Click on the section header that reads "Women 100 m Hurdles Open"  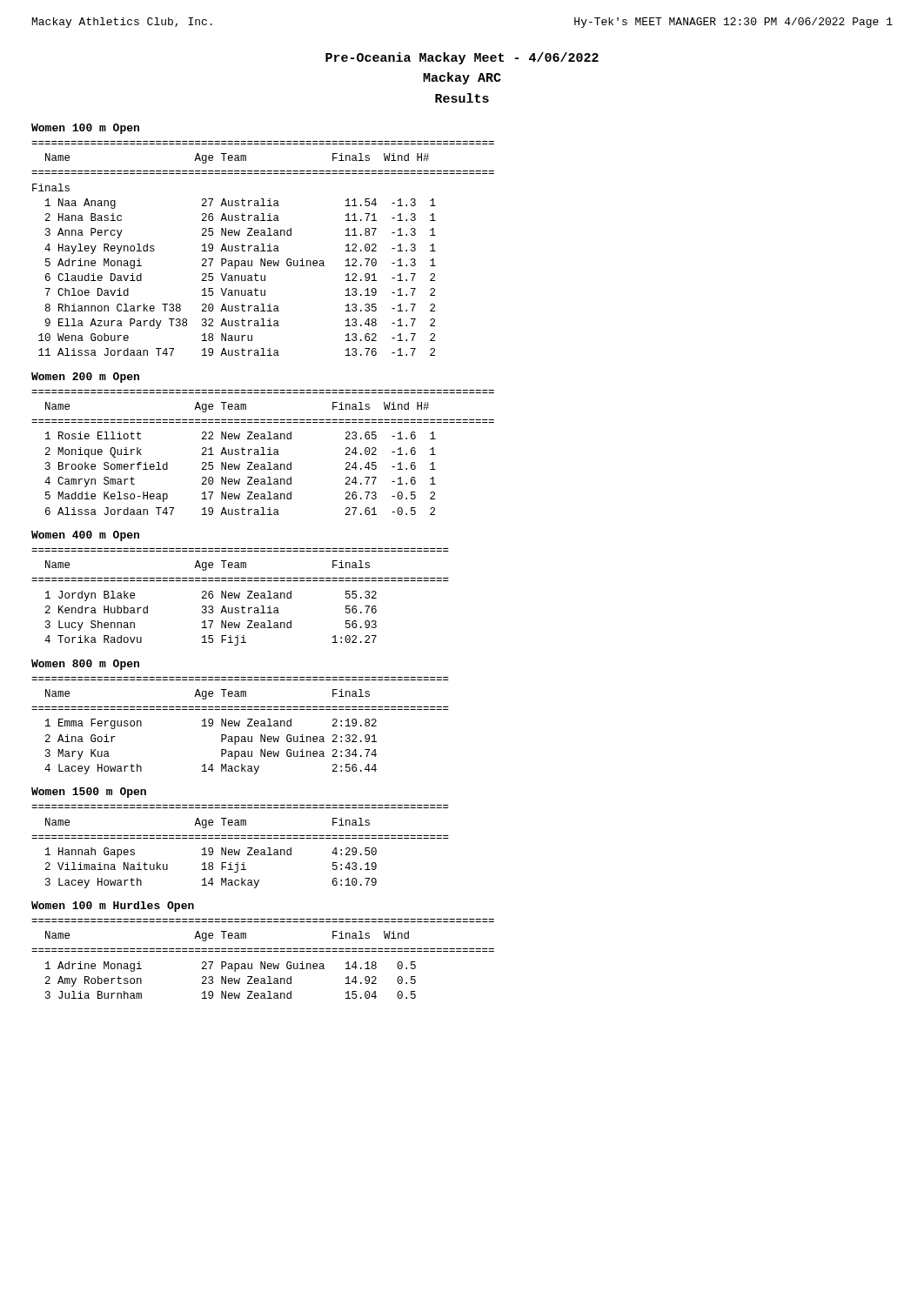click(113, 906)
